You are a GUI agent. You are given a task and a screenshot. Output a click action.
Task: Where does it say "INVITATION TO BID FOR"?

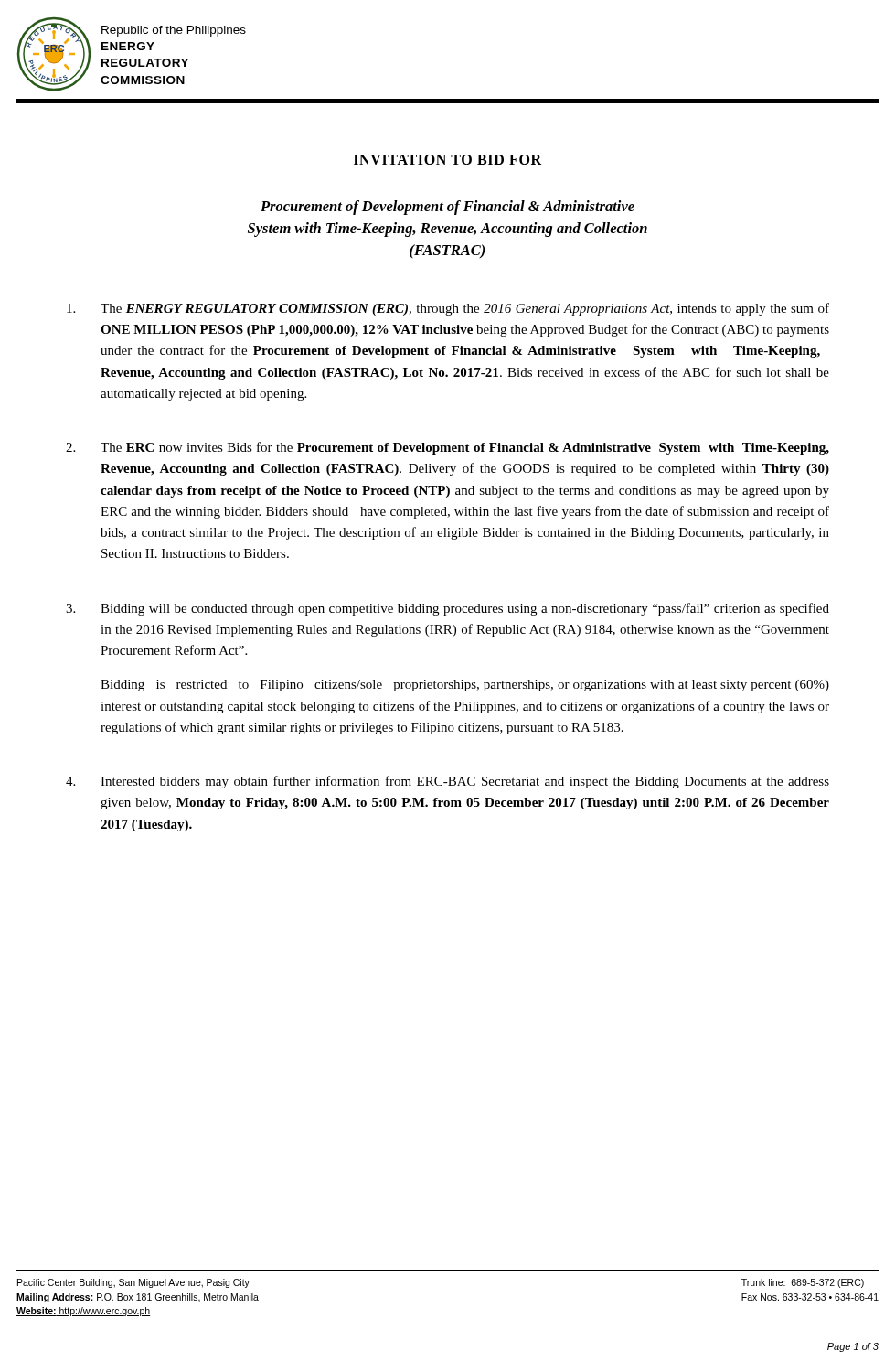point(448,160)
